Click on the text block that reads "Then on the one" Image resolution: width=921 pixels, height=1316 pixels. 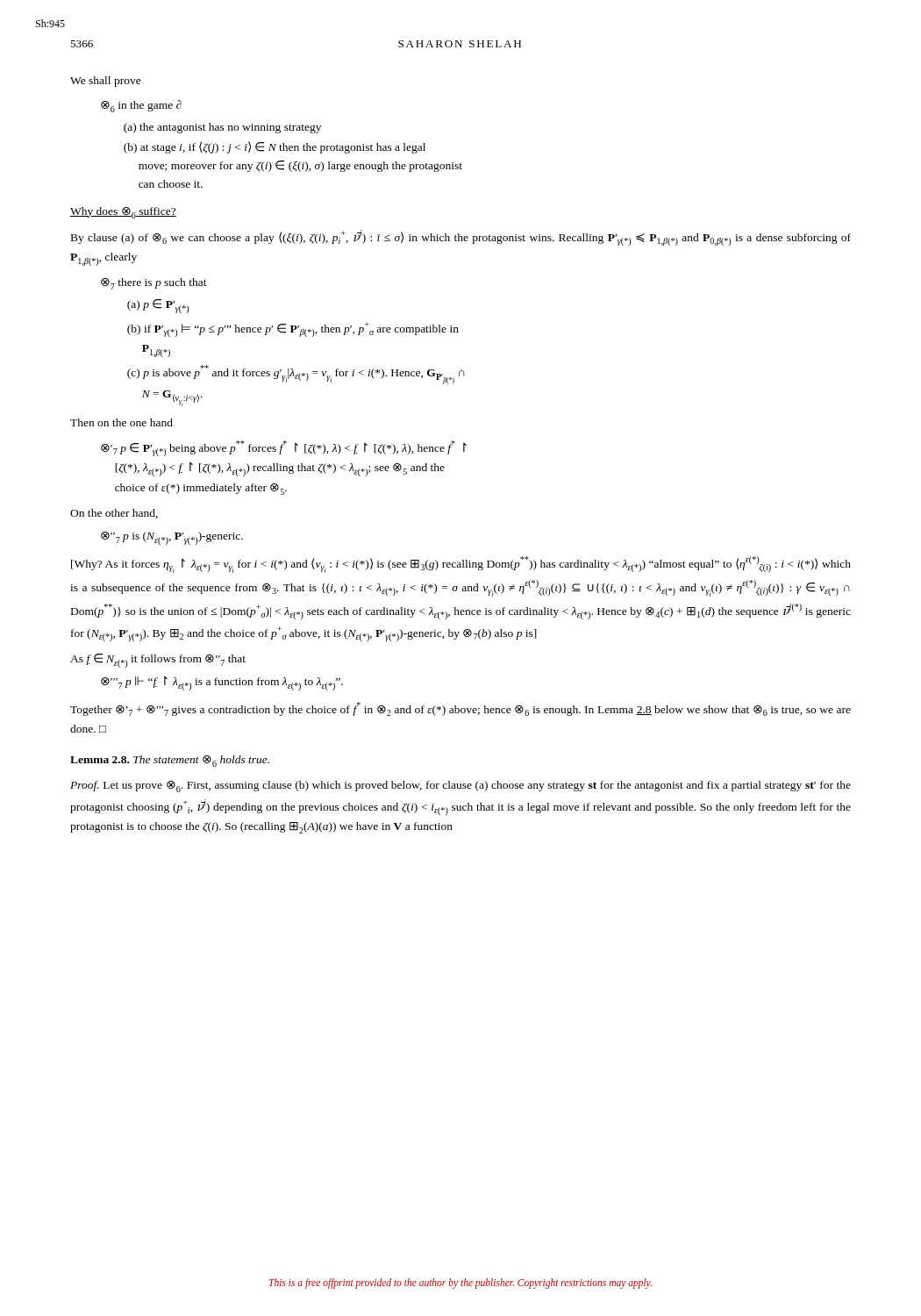[121, 423]
